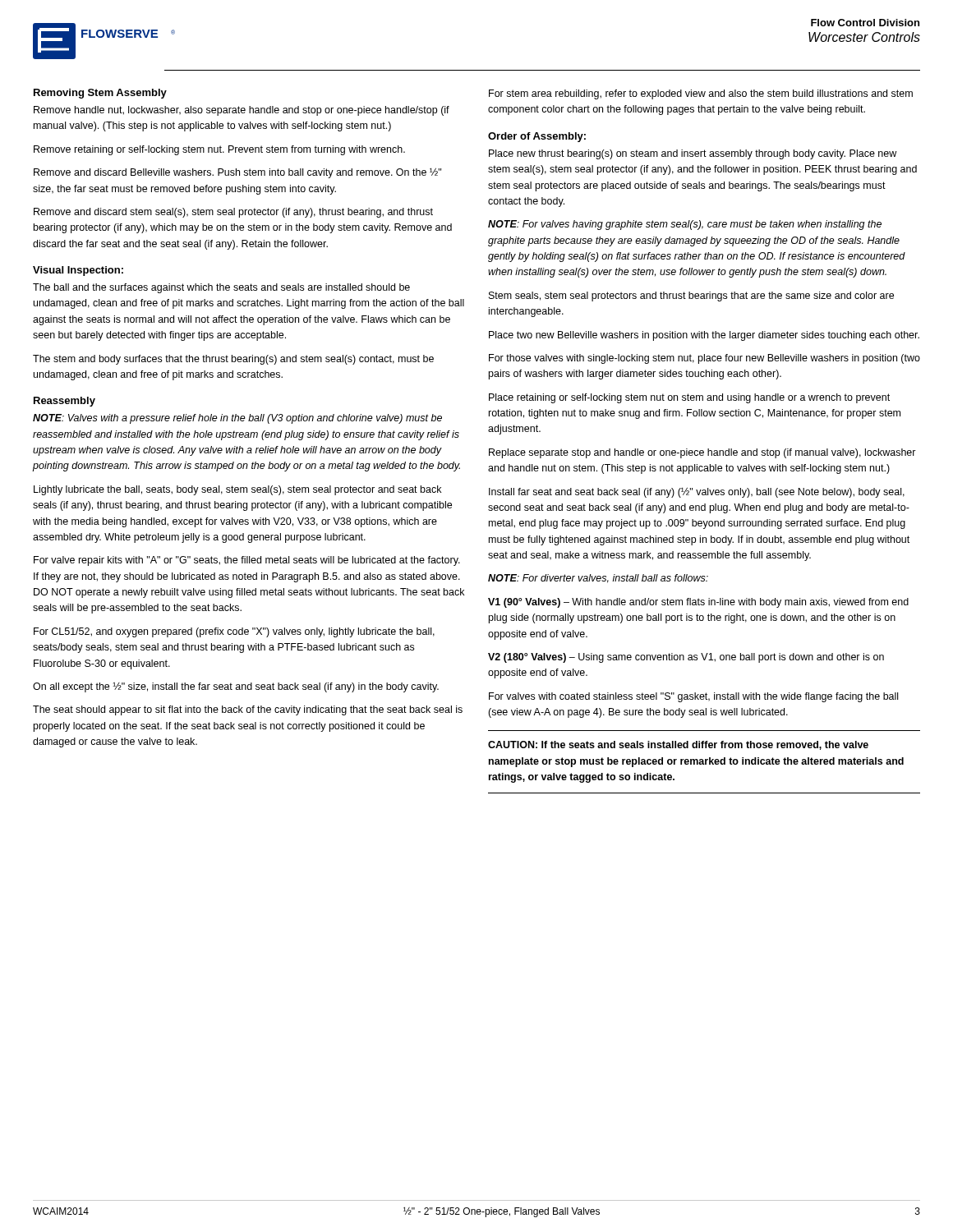Point to the block beginning "Place two new Belleville washers in position"
This screenshot has width=953, height=1232.
pos(704,335)
